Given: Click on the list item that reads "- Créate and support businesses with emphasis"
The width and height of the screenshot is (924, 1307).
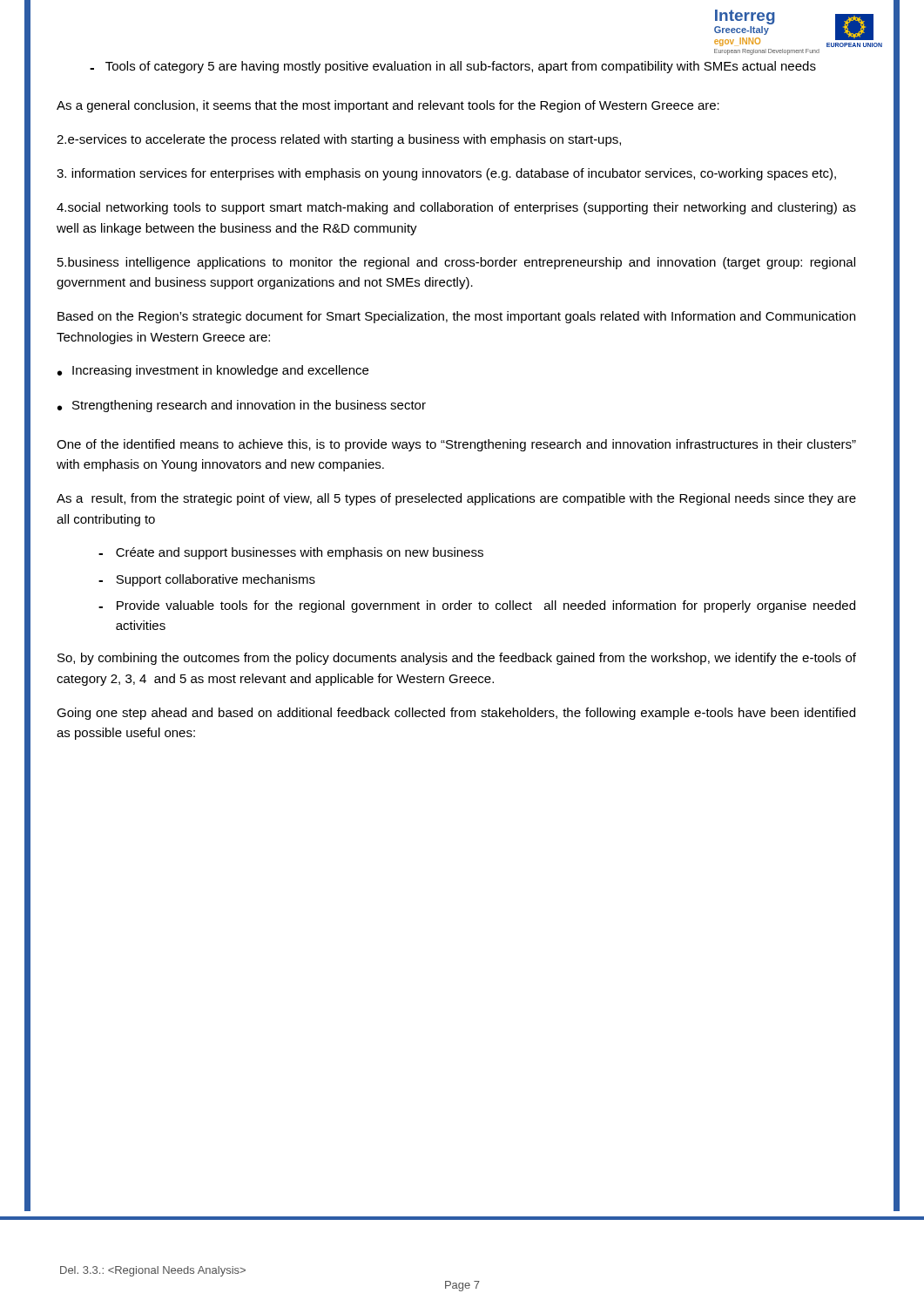Looking at the screenshot, I should pyautogui.click(x=291, y=553).
